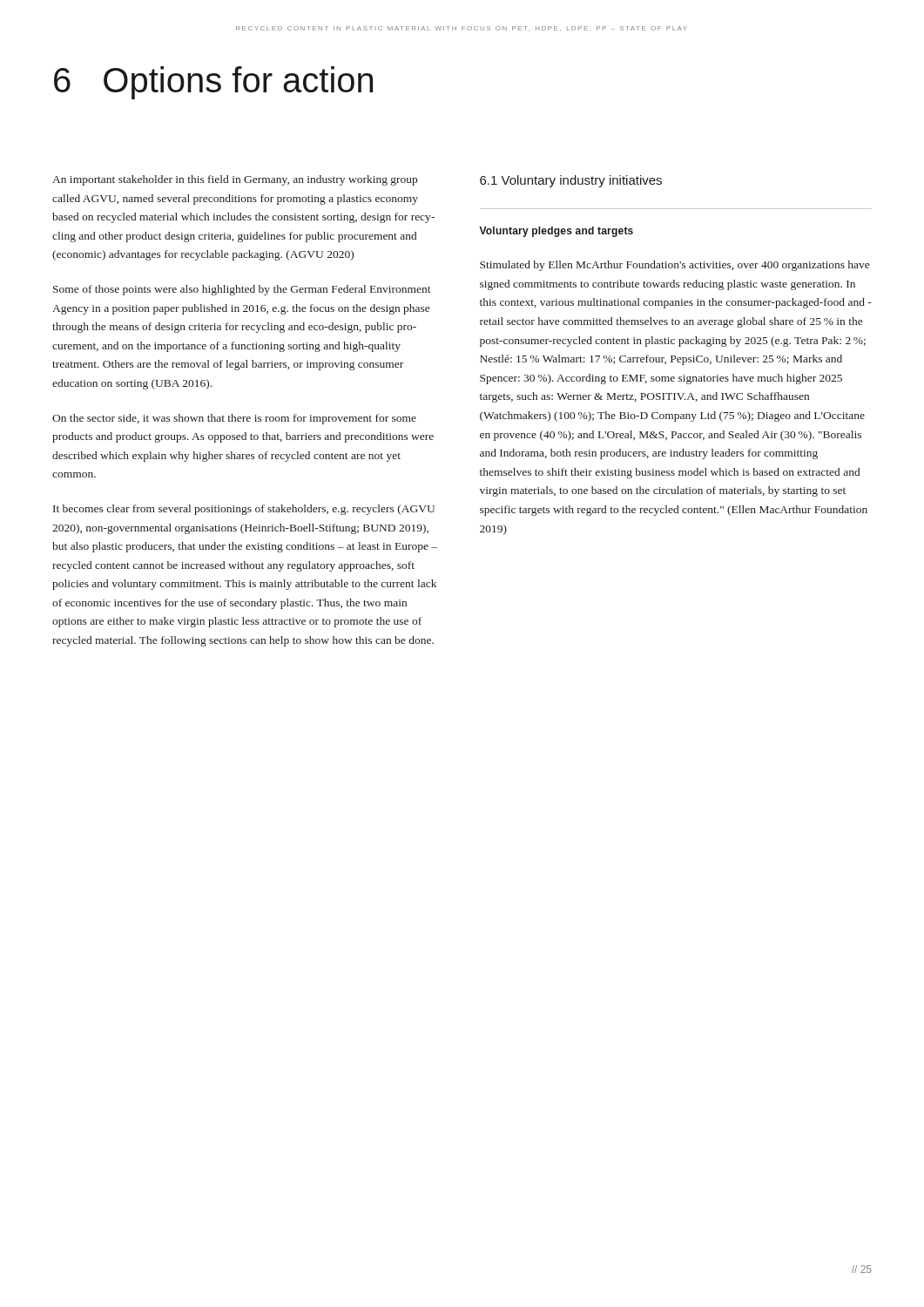Click the passage that begins "Stimulated by Ellen McArthur Foundation's"

point(676,397)
